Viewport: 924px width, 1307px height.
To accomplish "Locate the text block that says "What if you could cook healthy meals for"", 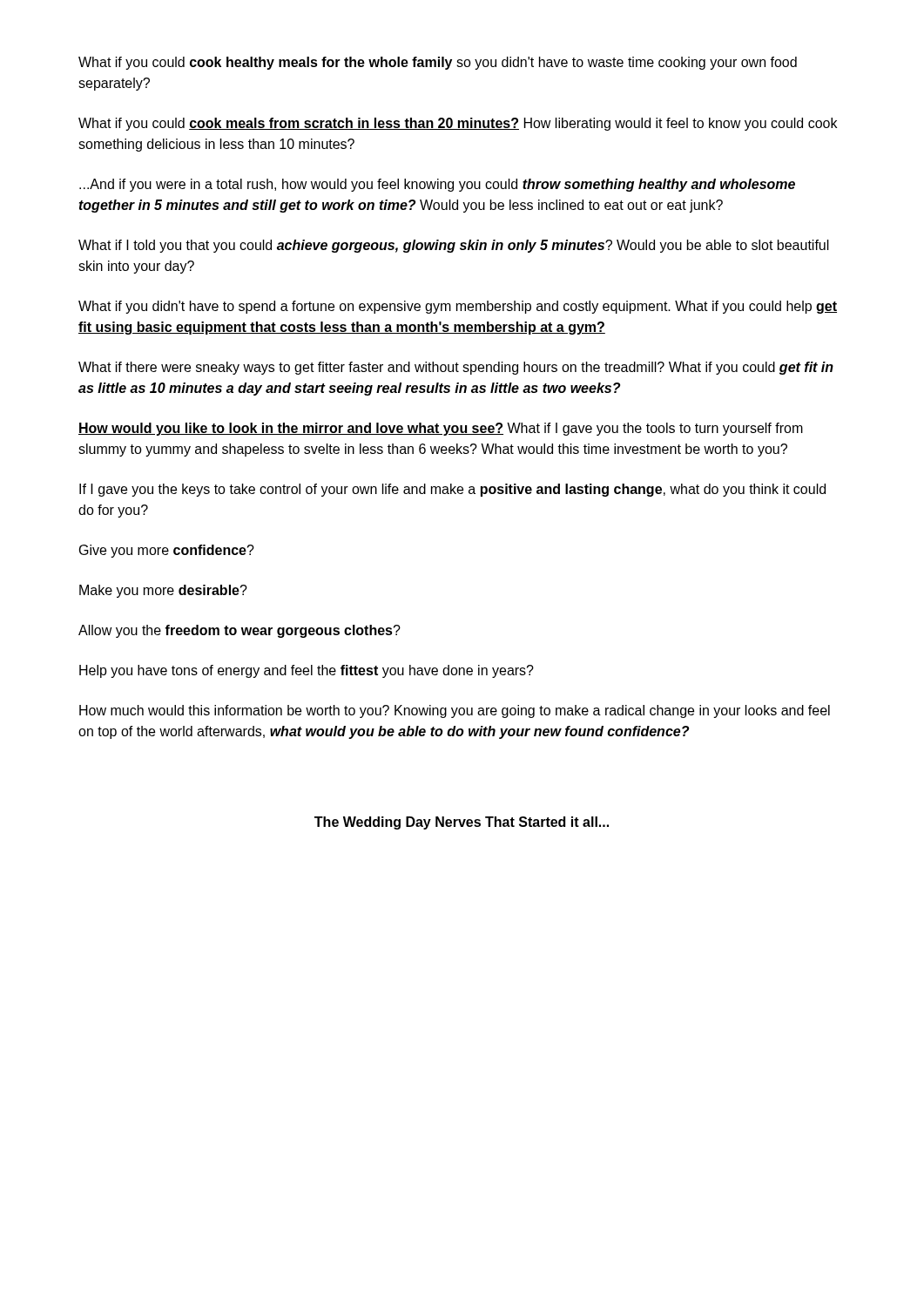I will [x=438, y=73].
